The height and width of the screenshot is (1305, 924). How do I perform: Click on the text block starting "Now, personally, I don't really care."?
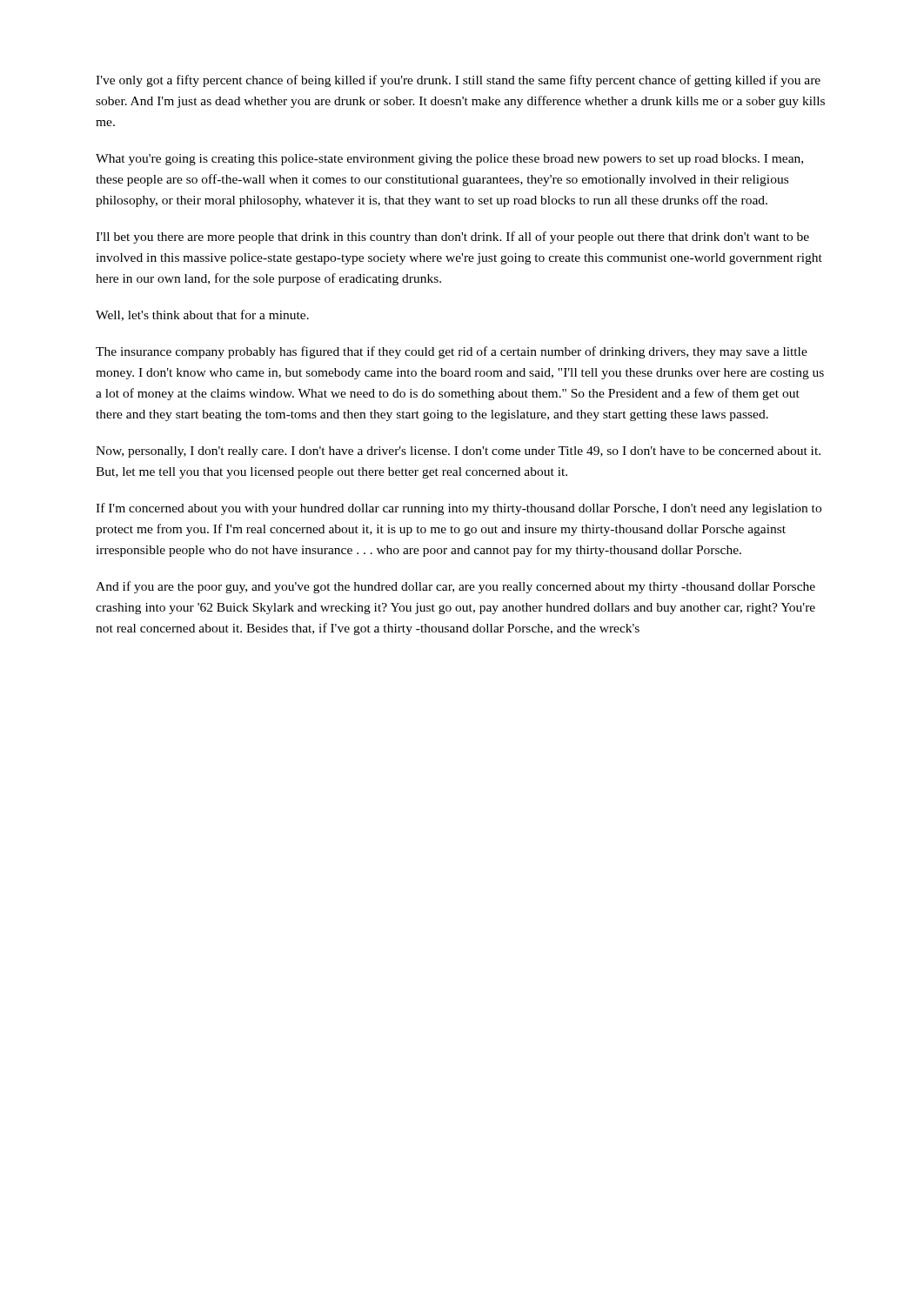pyautogui.click(x=459, y=461)
